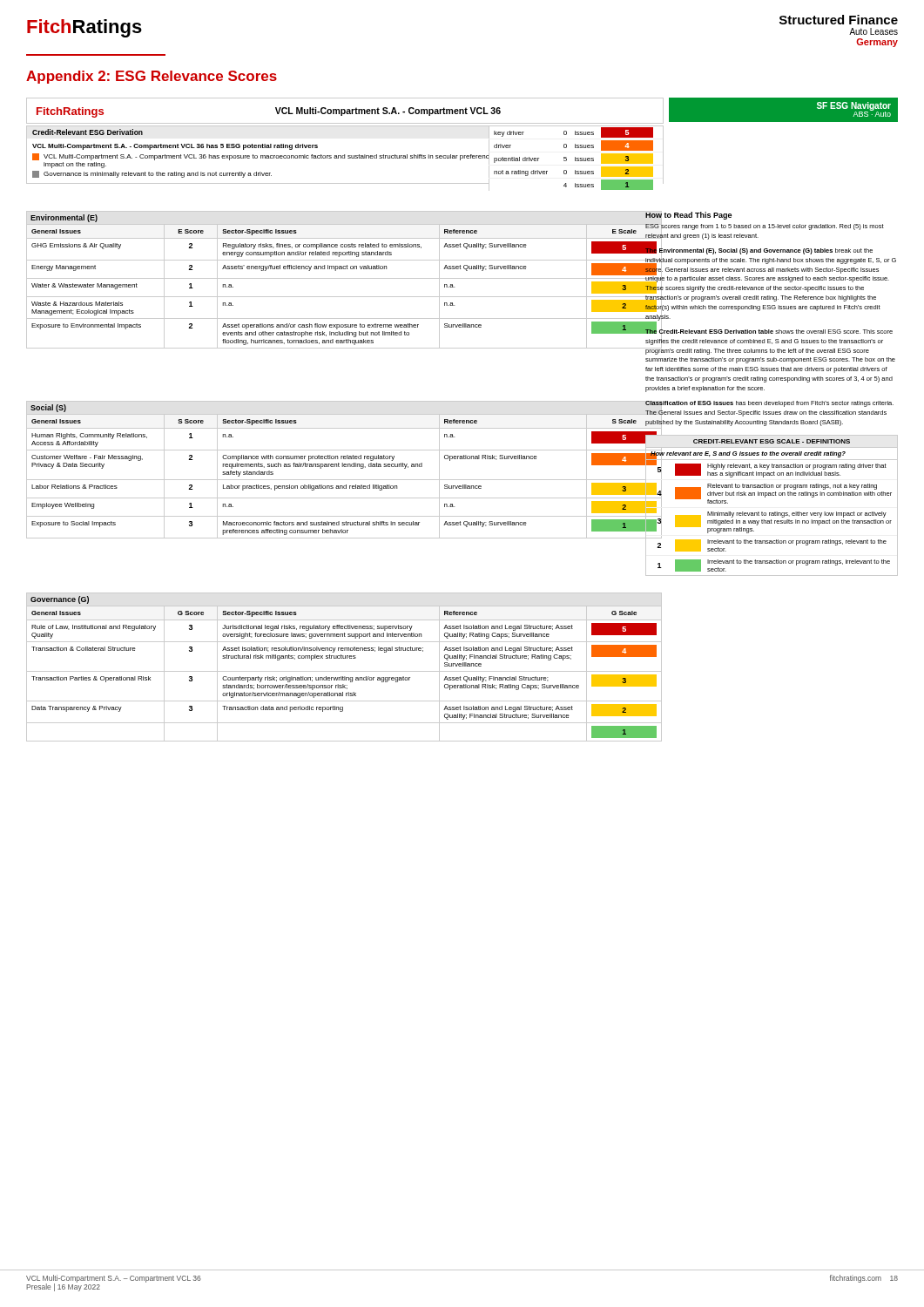Locate the block starting "VCL Multi-Compartment S.A. - Compartment VCL 36"
Image resolution: width=924 pixels, height=1307 pixels.
[345, 160]
